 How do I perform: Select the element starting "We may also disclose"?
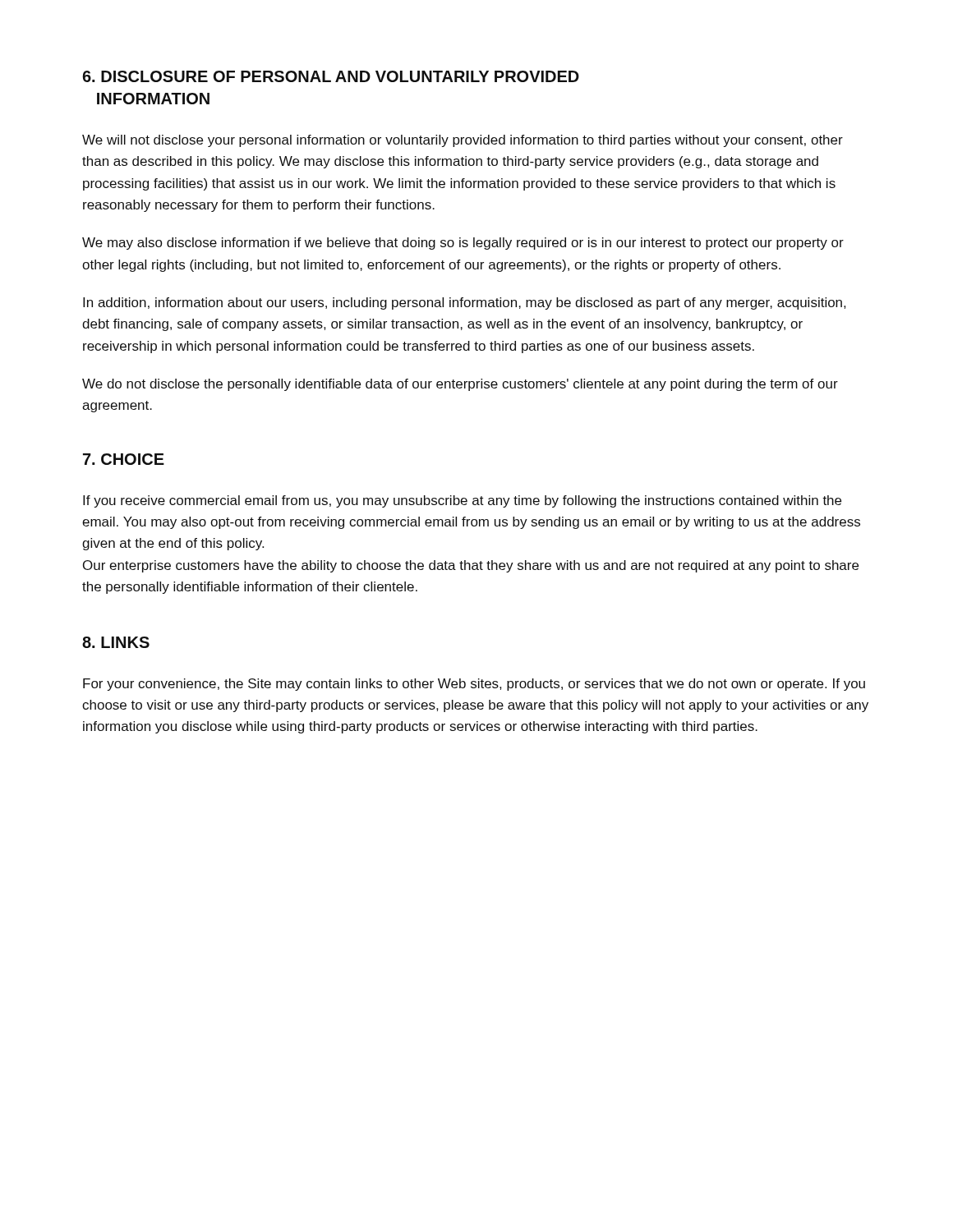(463, 254)
